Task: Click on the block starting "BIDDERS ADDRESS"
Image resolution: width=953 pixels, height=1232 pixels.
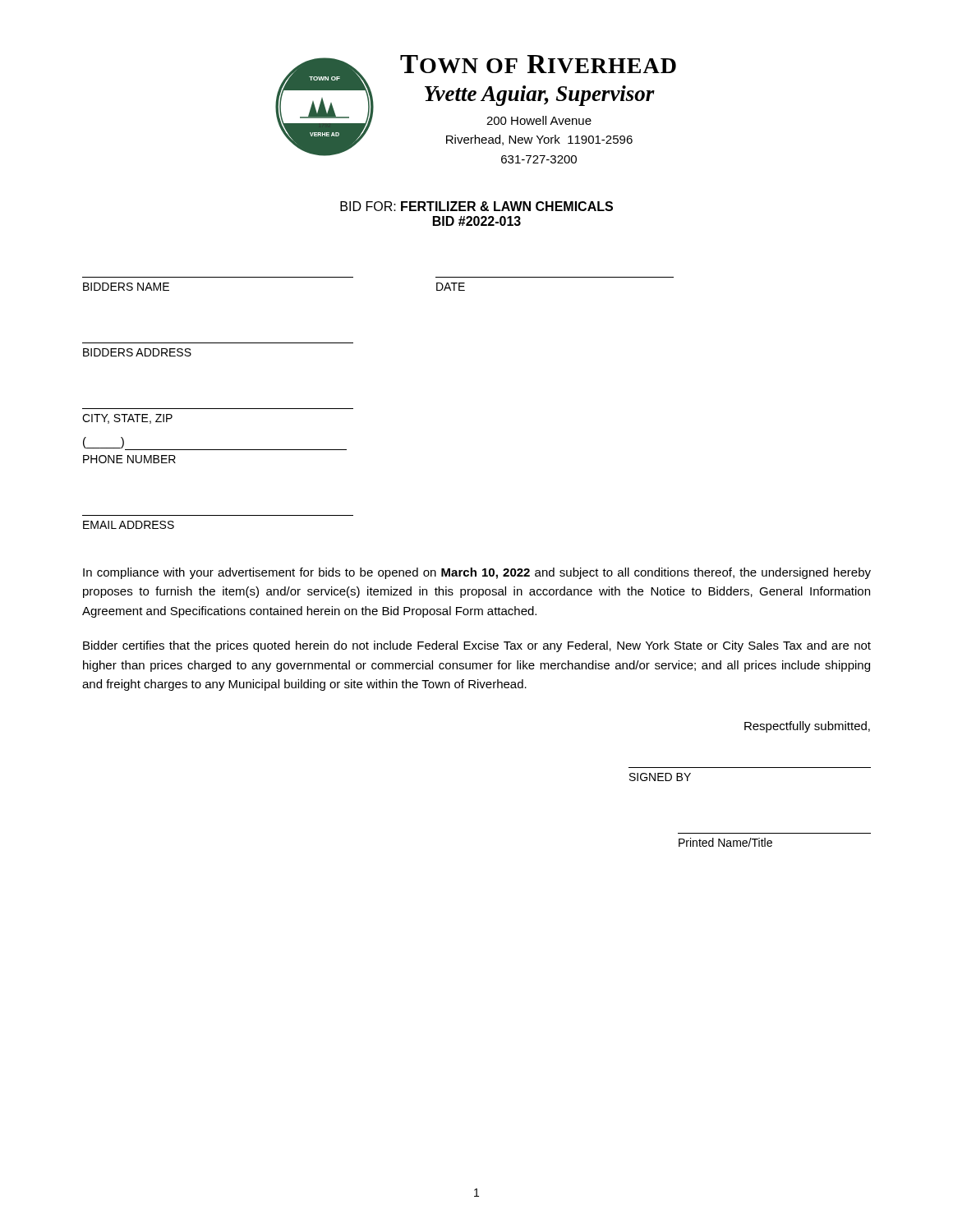Action: (222, 342)
